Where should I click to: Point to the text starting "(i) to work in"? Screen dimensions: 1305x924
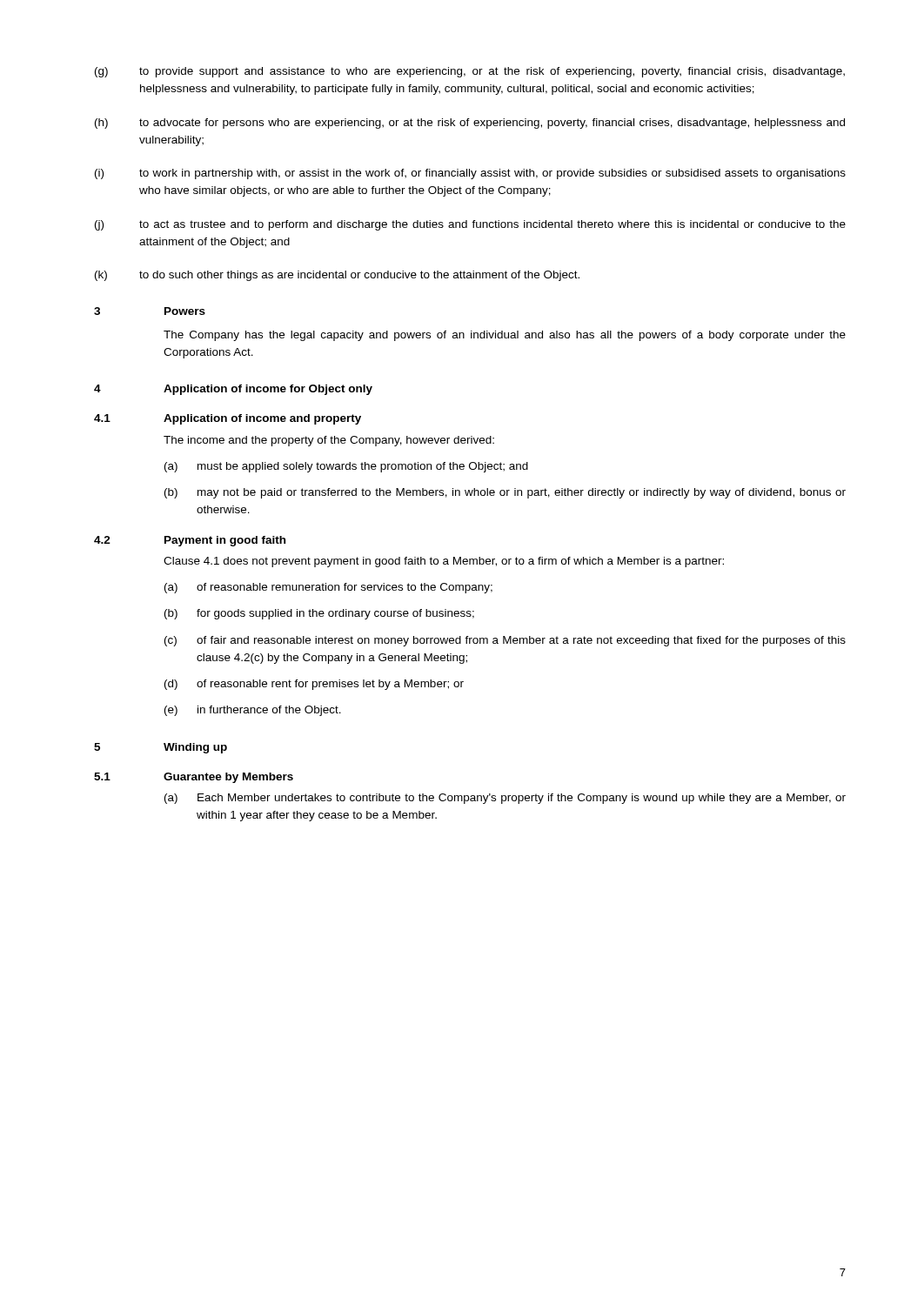[x=470, y=182]
